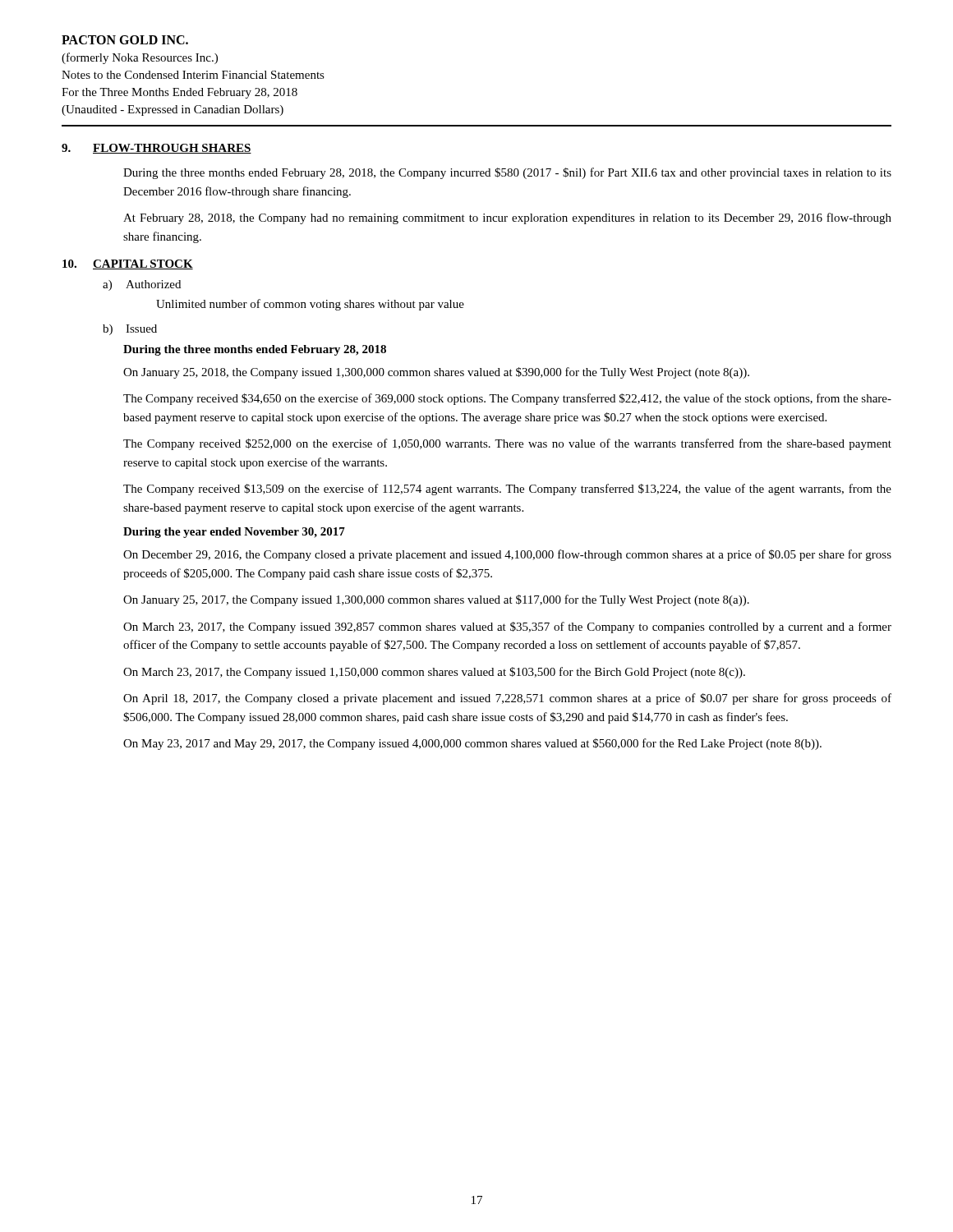
Task: Locate the text block with the text "The Company received $252,000 on the"
Action: coord(507,453)
